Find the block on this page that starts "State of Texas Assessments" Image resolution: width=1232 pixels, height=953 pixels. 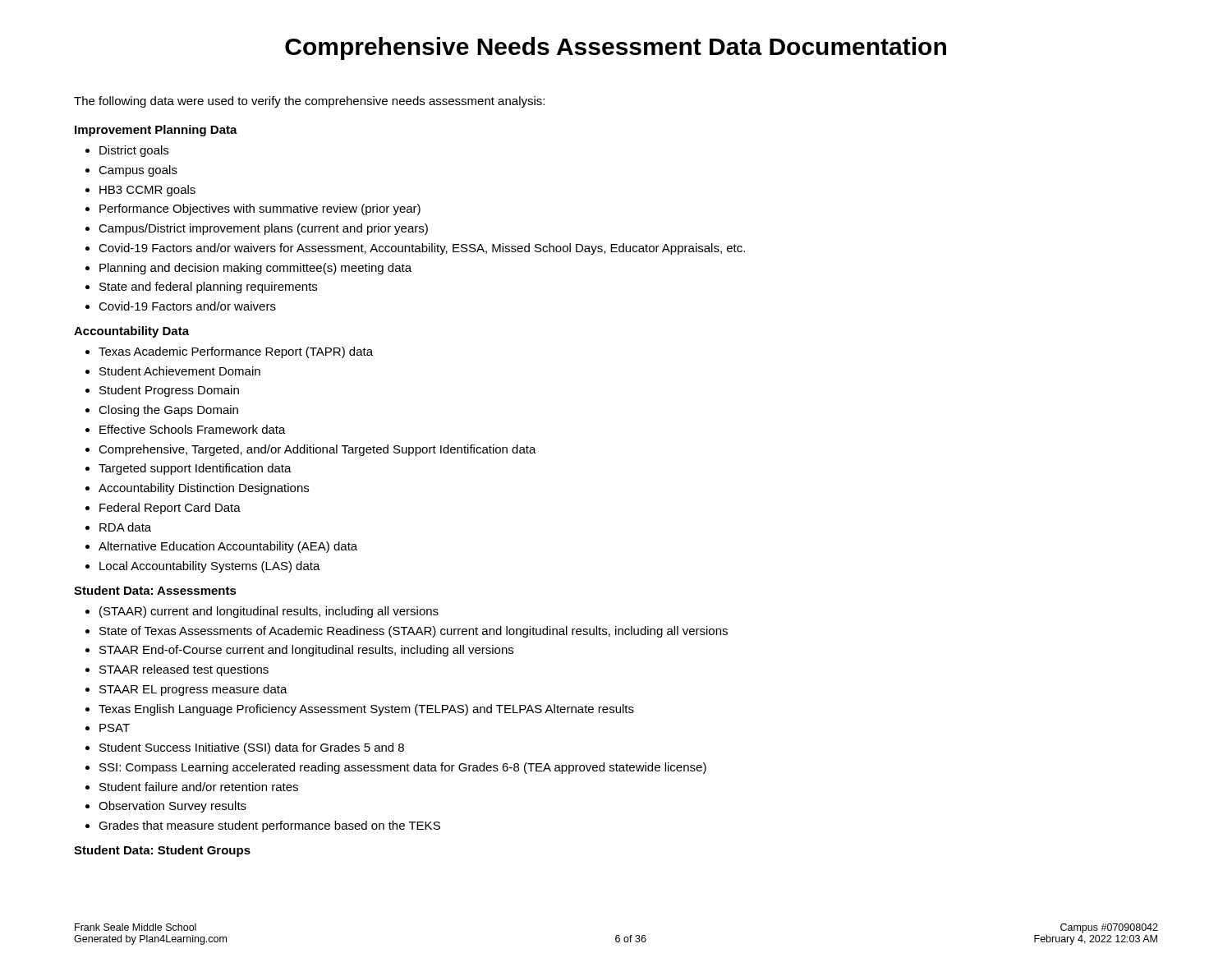click(413, 630)
